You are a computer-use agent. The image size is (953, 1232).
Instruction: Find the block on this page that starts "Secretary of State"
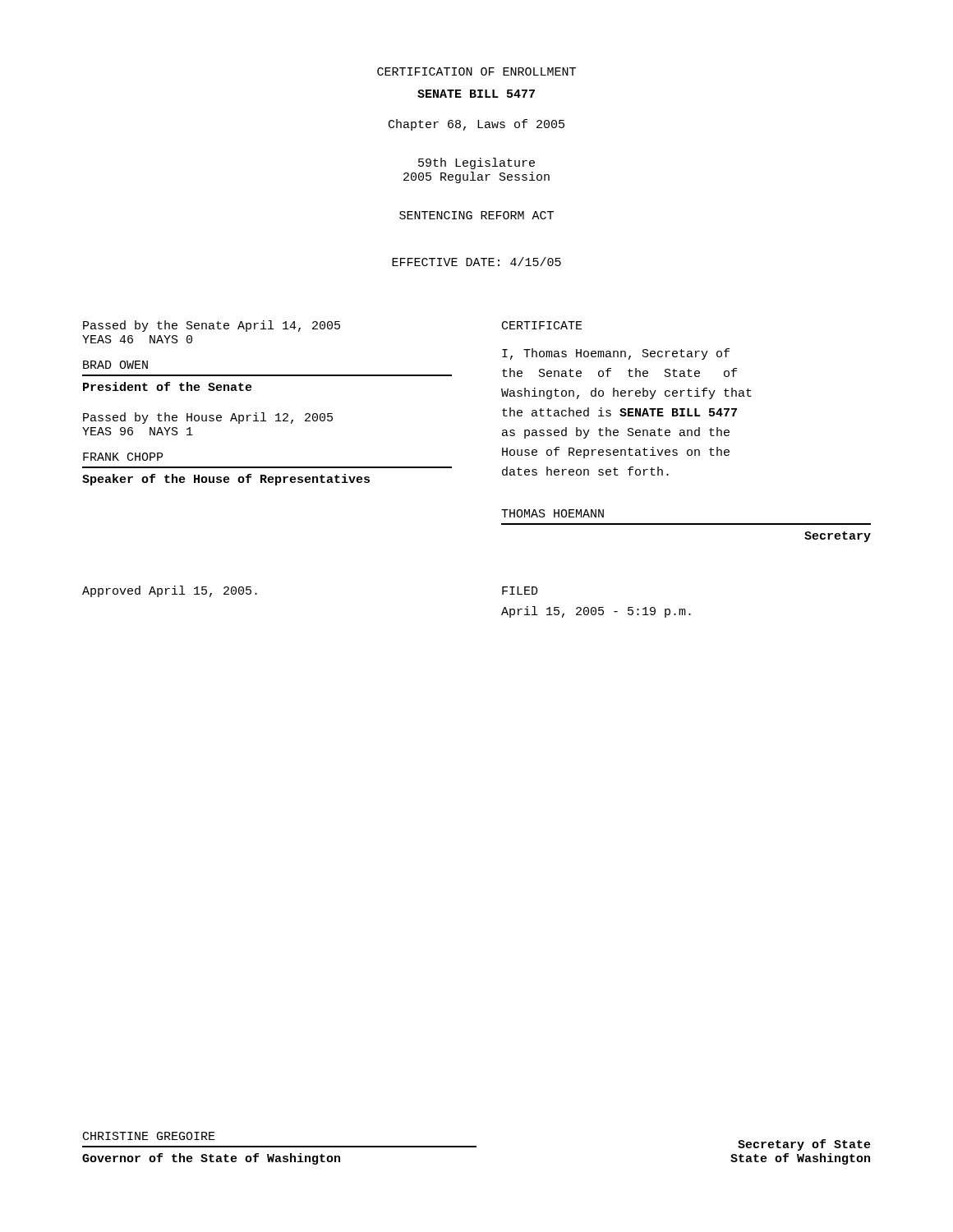coord(801,1152)
